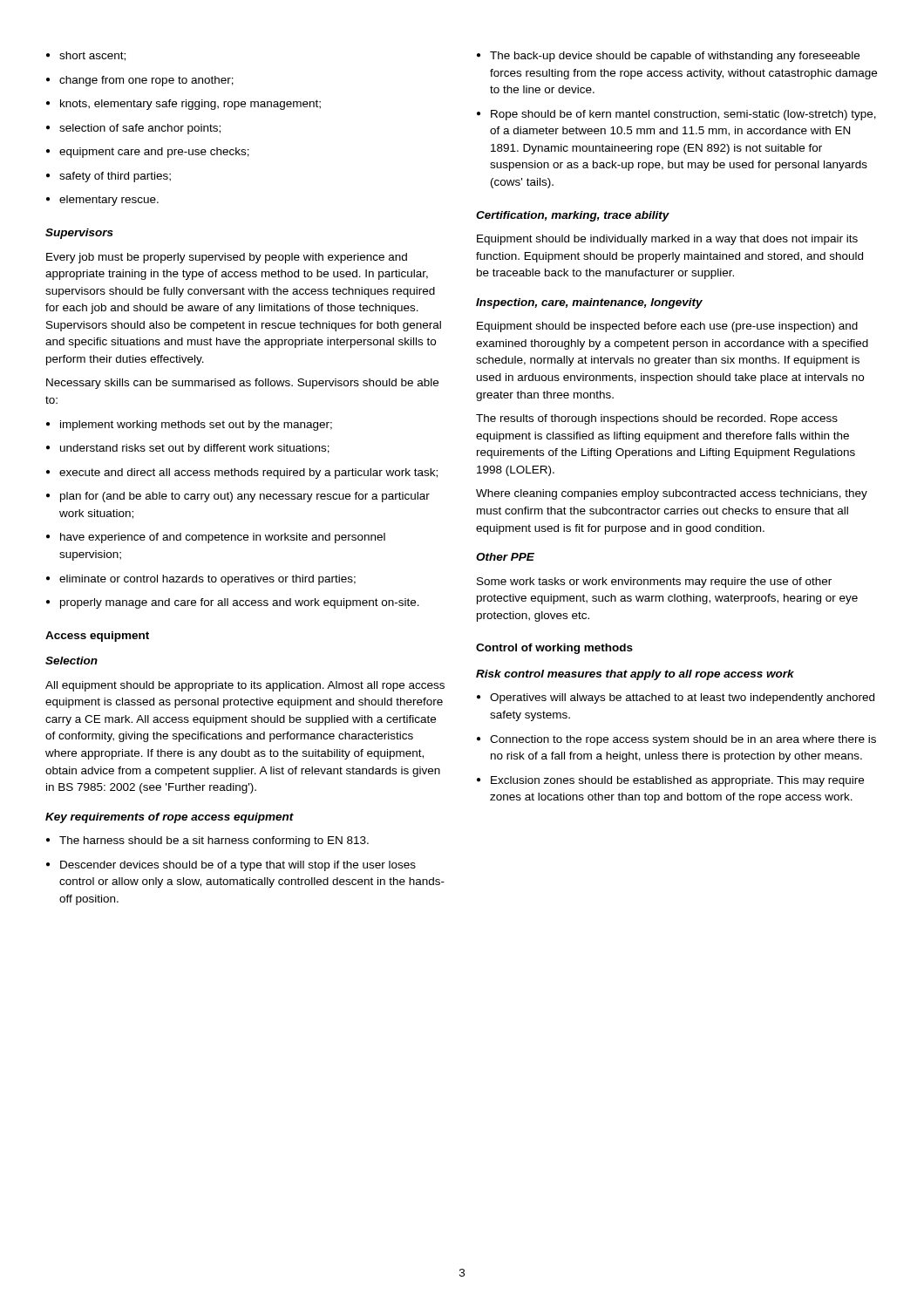Click on the list item that reads "Connection to the rope access system"
This screenshot has width=924, height=1308.
click(x=677, y=747)
